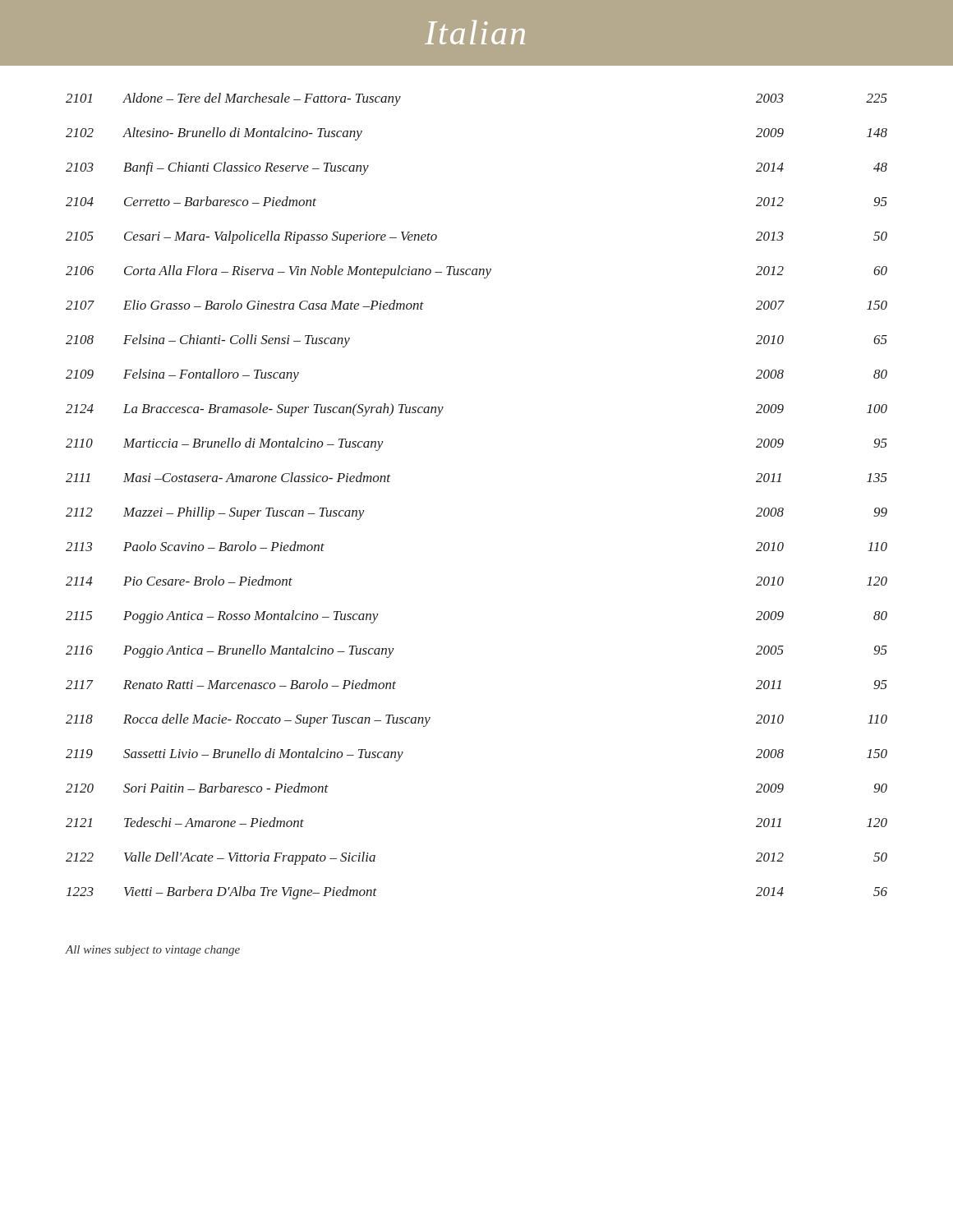Find the element starting "2118 Rocca delle Macie- Roccato –"
The height and width of the screenshot is (1232, 953).
tap(82, 720)
